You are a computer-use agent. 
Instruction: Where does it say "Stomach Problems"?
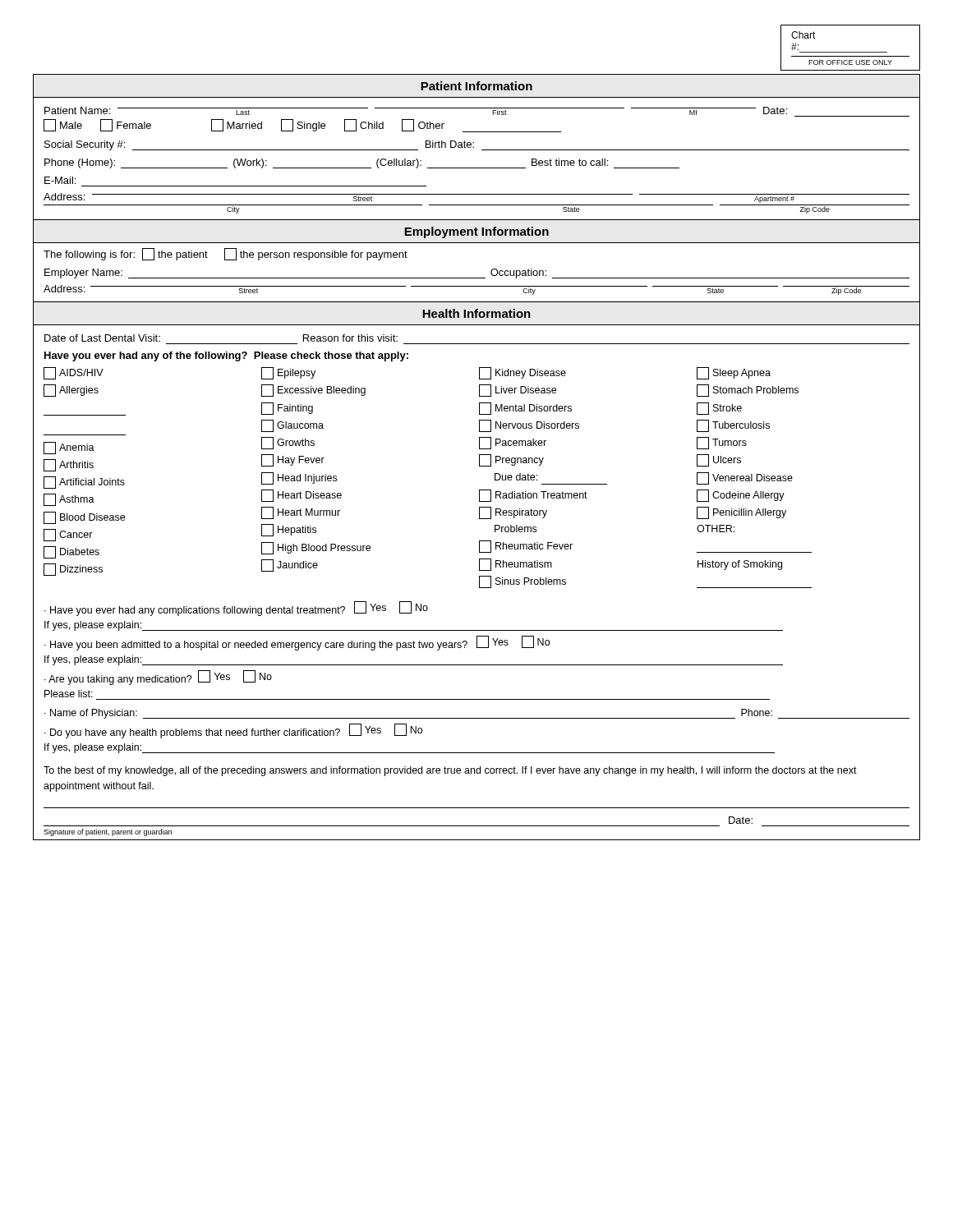tap(748, 391)
